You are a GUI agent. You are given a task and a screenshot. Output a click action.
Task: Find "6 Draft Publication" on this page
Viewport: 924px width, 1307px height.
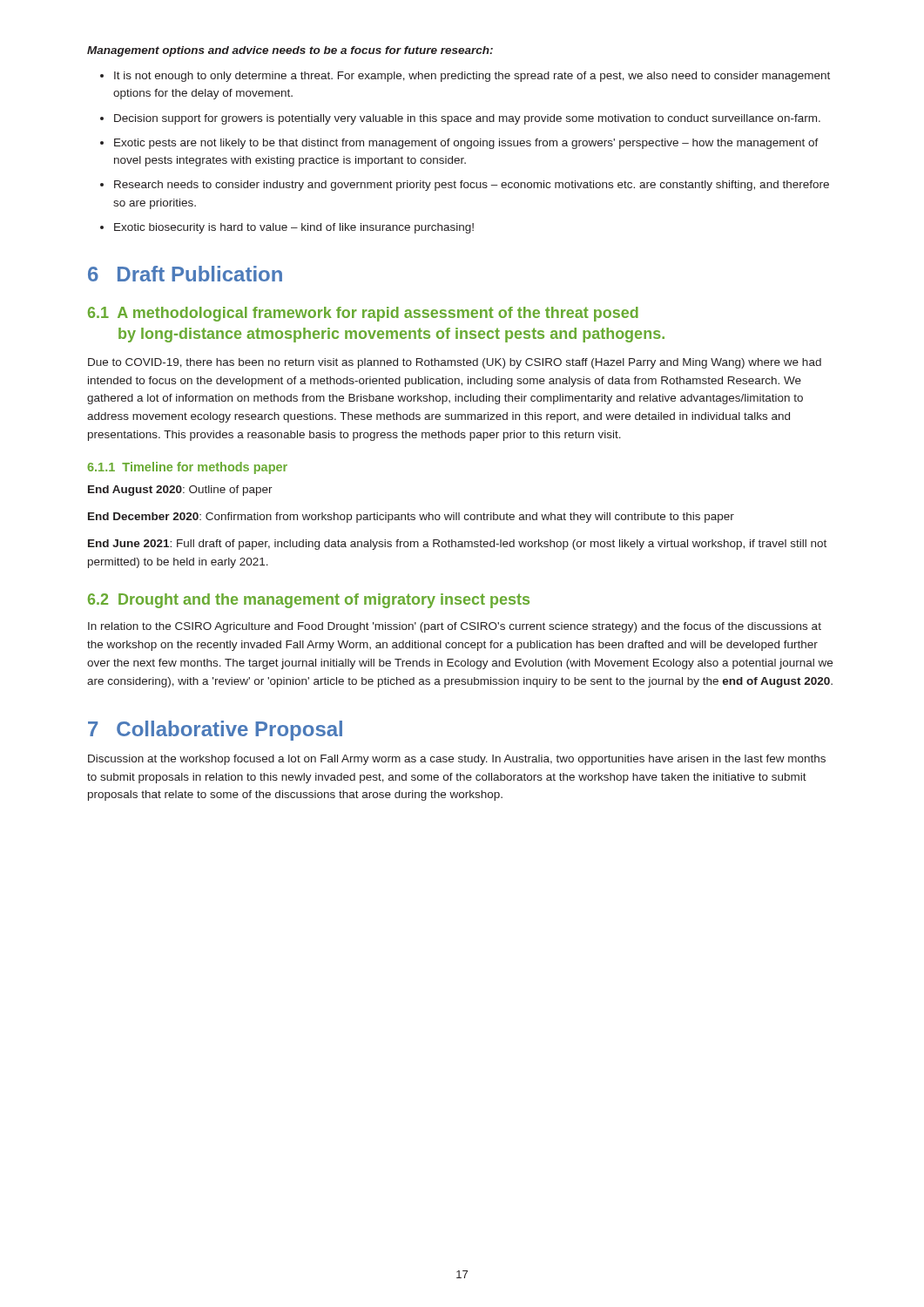point(185,274)
